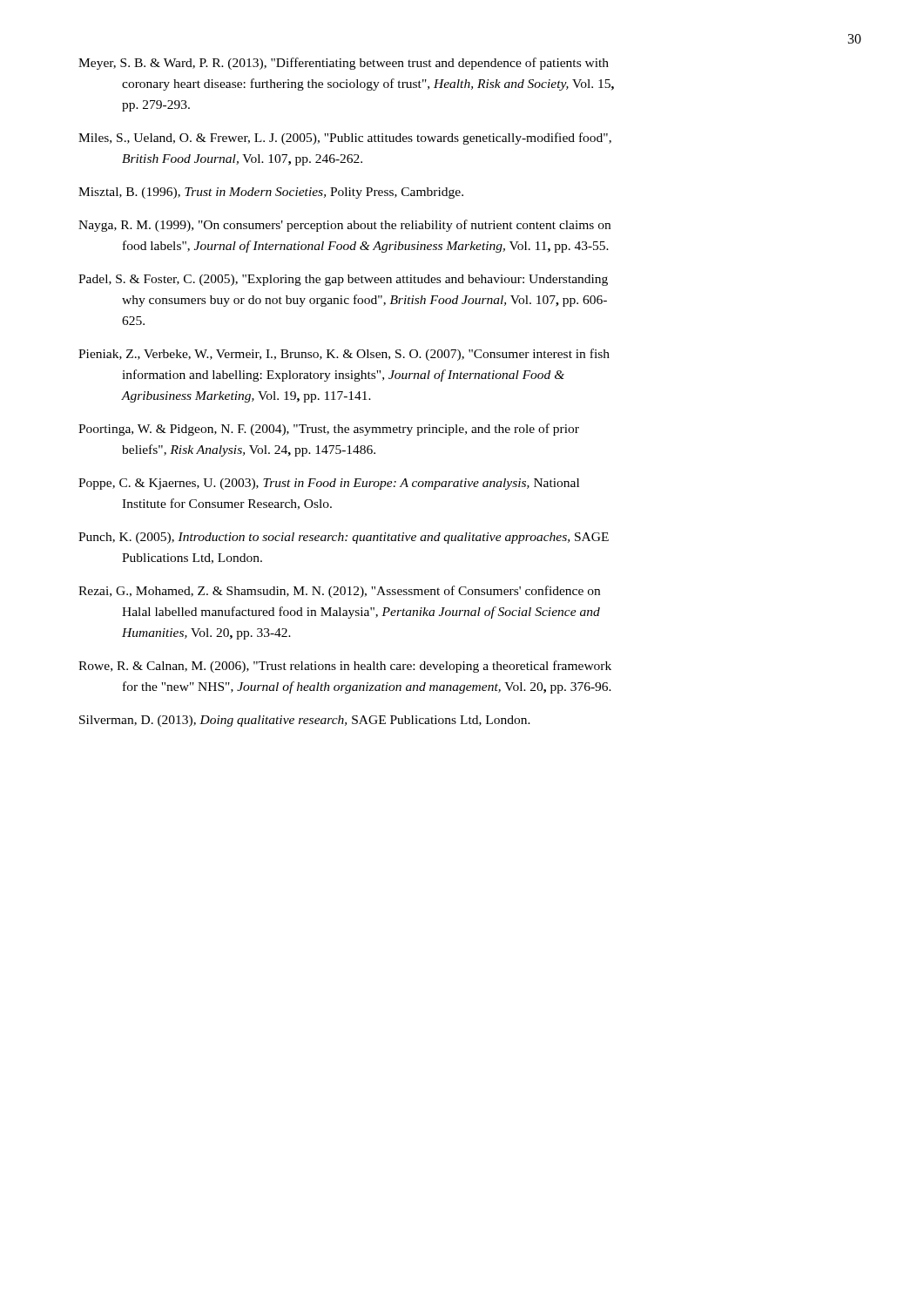The width and height of the screenshot is (924, 1307).
Task: Point to the passage starting "Rezai, G., Mohamed, Z."
Action: click(462, 613)
